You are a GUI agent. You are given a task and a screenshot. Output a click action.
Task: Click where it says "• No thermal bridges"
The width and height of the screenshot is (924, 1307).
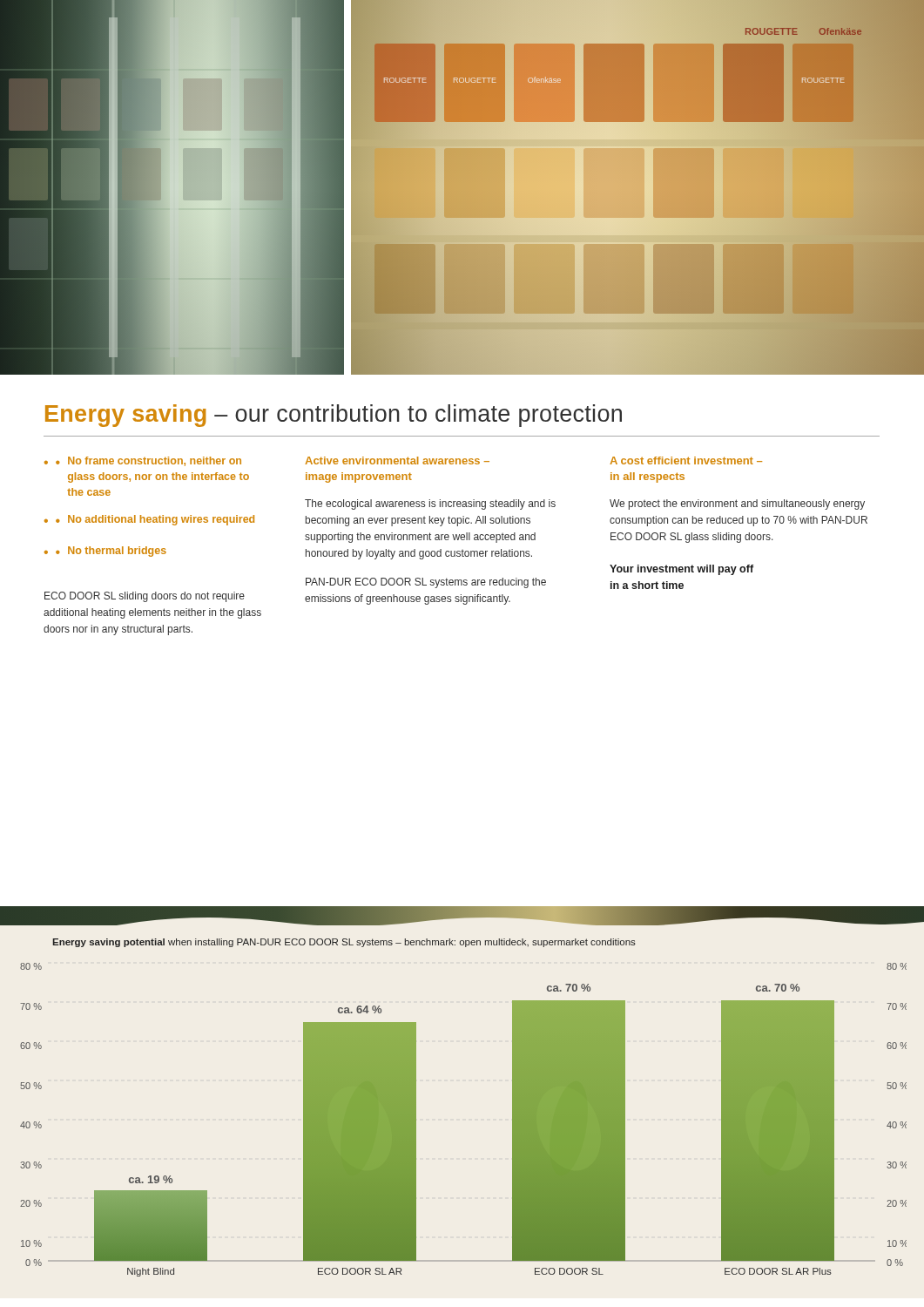[111, 552]
